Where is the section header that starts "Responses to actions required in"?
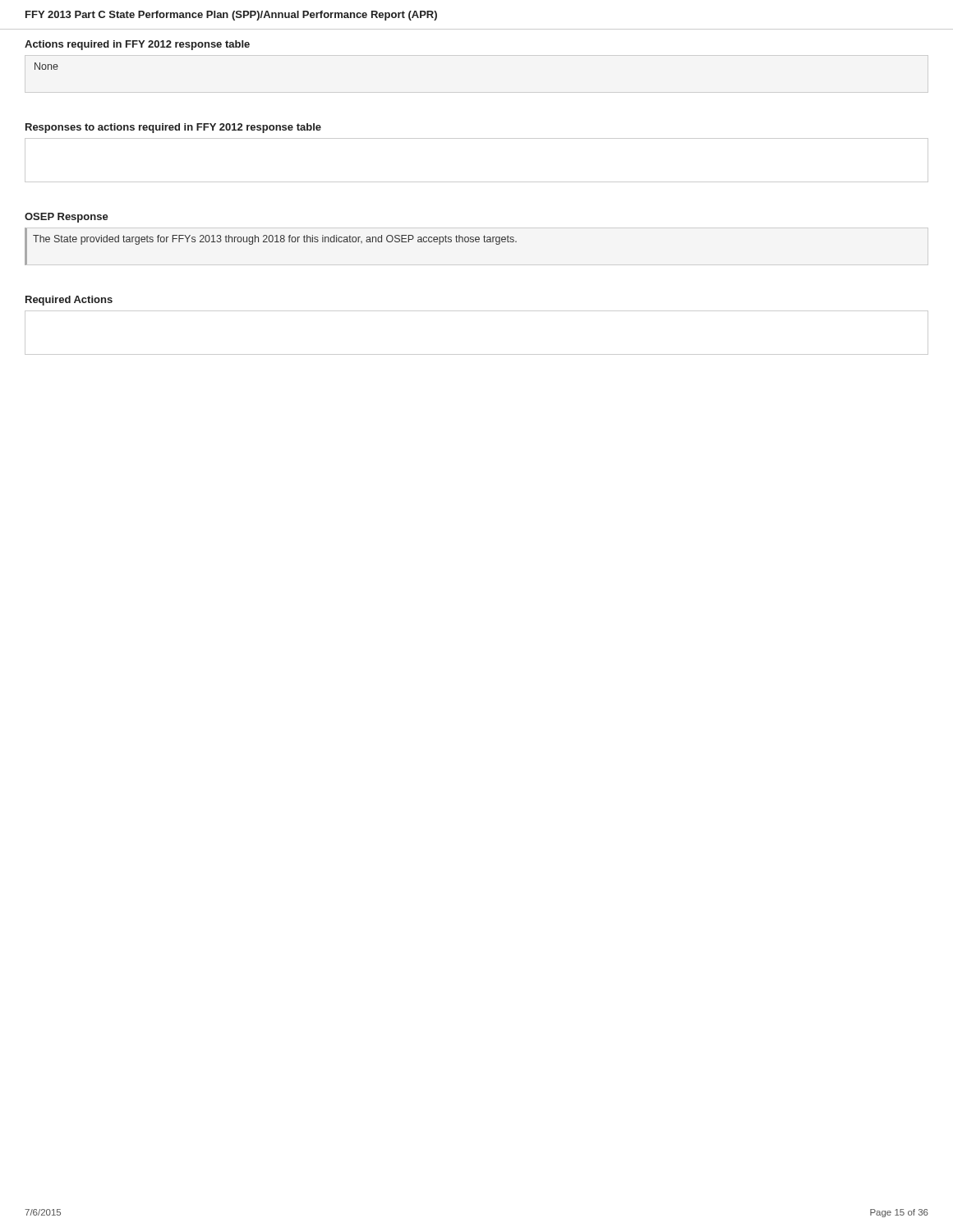 [x=173, y=127]
